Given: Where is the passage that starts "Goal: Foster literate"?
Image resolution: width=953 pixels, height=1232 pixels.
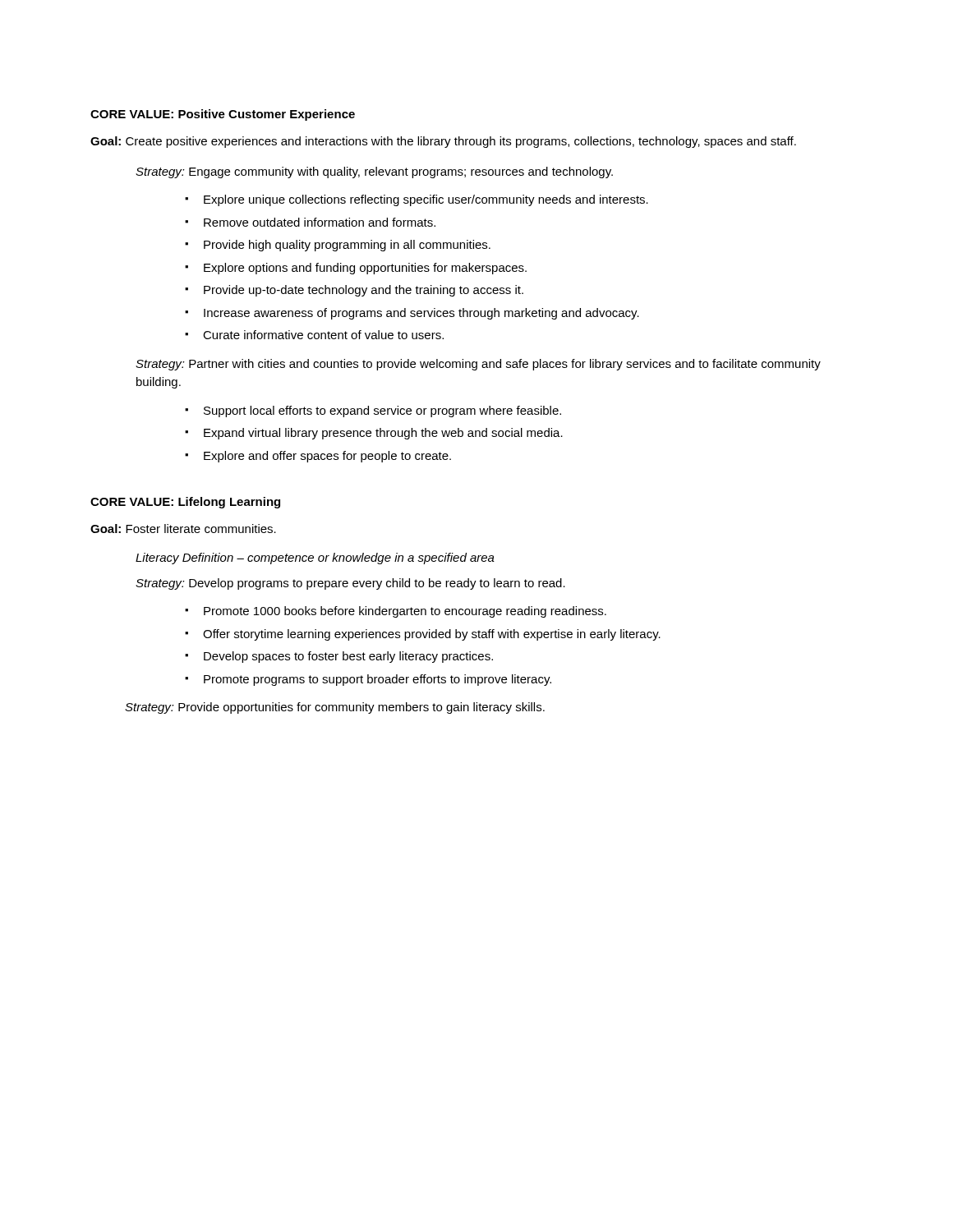Looking at the screenshot, I should click(x=184, y=529).
